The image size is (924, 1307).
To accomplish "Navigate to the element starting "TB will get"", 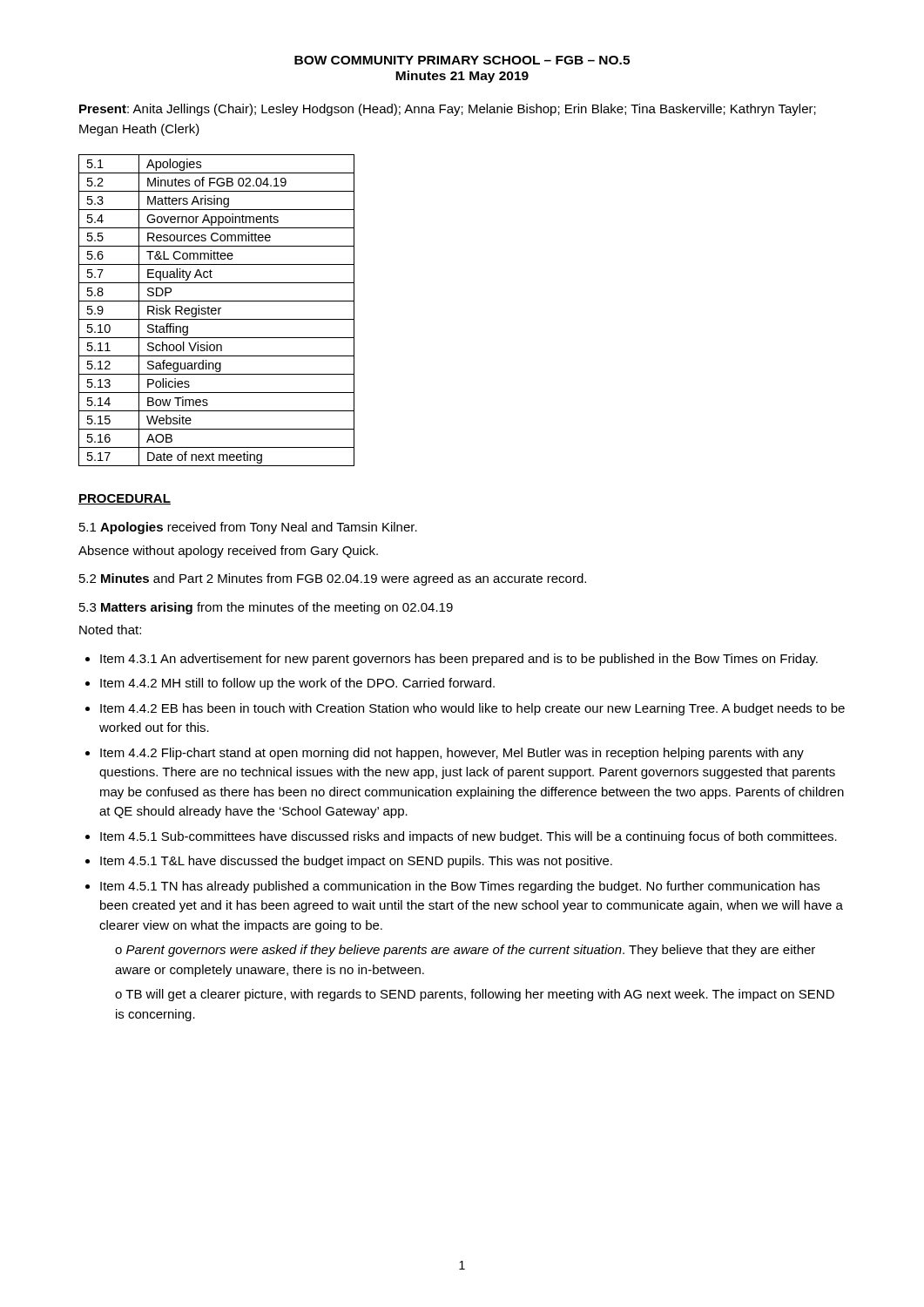I will (475, 1004).
